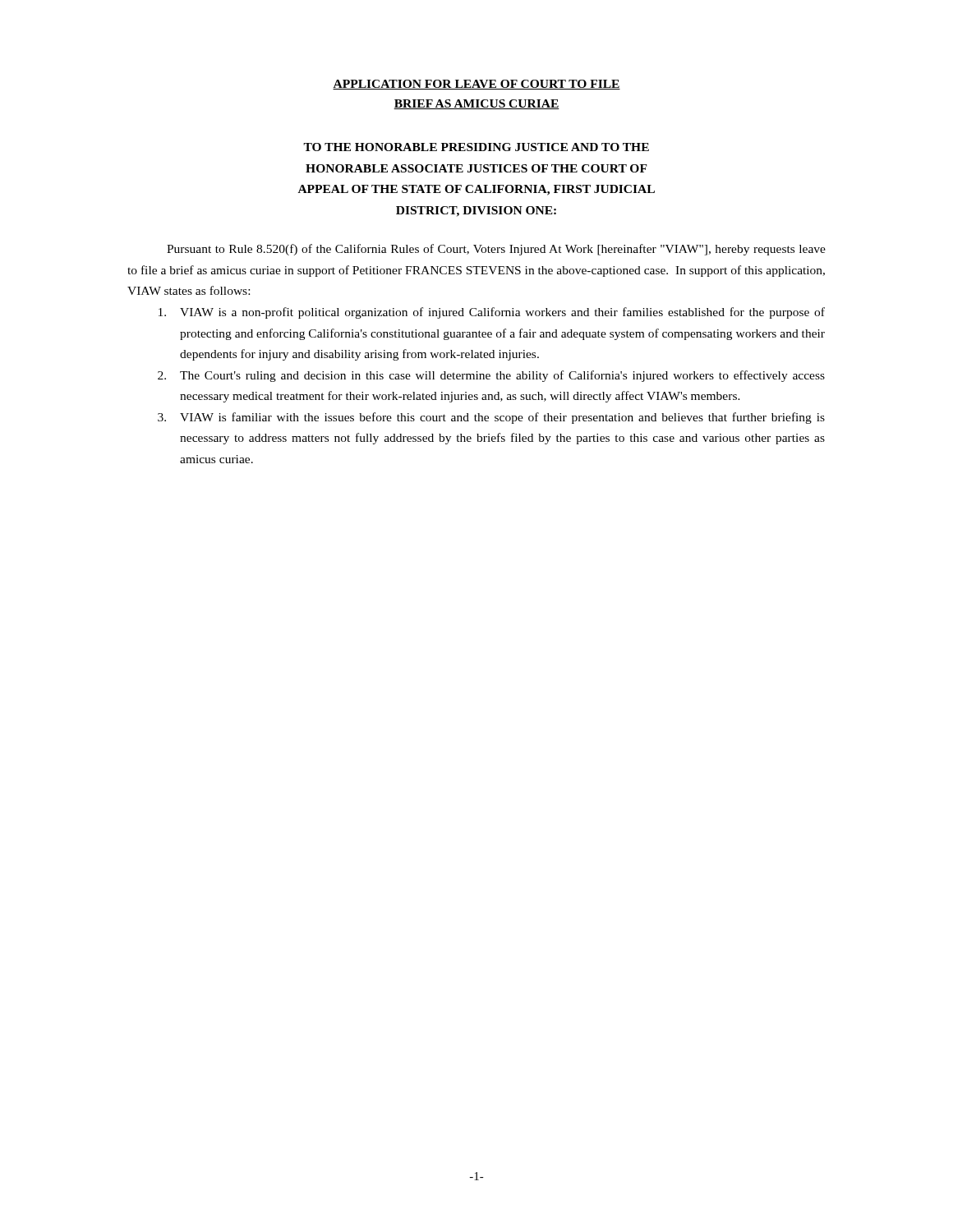Locate the block of text that opens with "3.VIAW is familiar with the issues before this"
Screen dimensions: 1232x953
tap(476, 438)
